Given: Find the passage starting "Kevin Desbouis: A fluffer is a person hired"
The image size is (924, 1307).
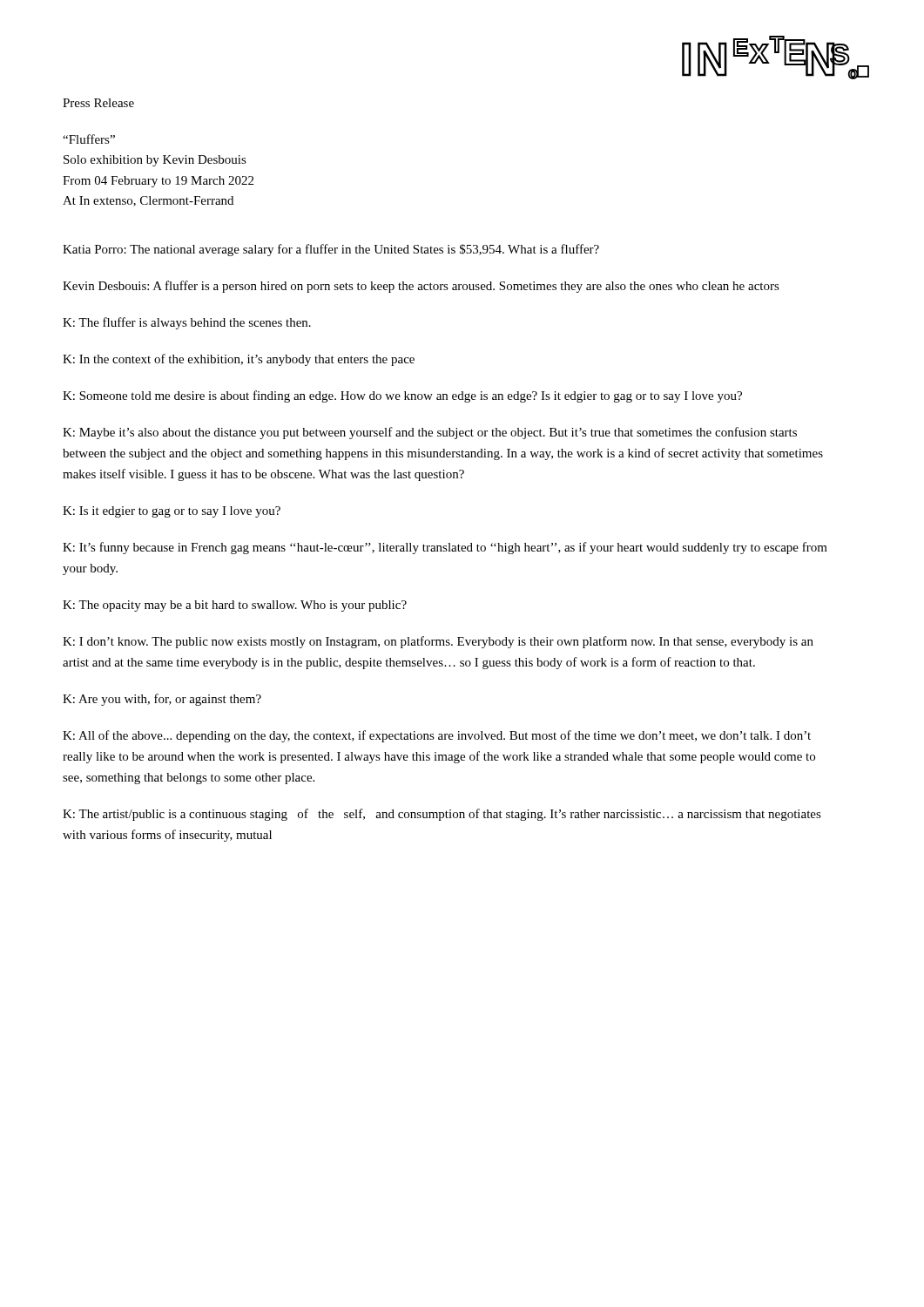Looking at the screenshot, I should [421, 286].
